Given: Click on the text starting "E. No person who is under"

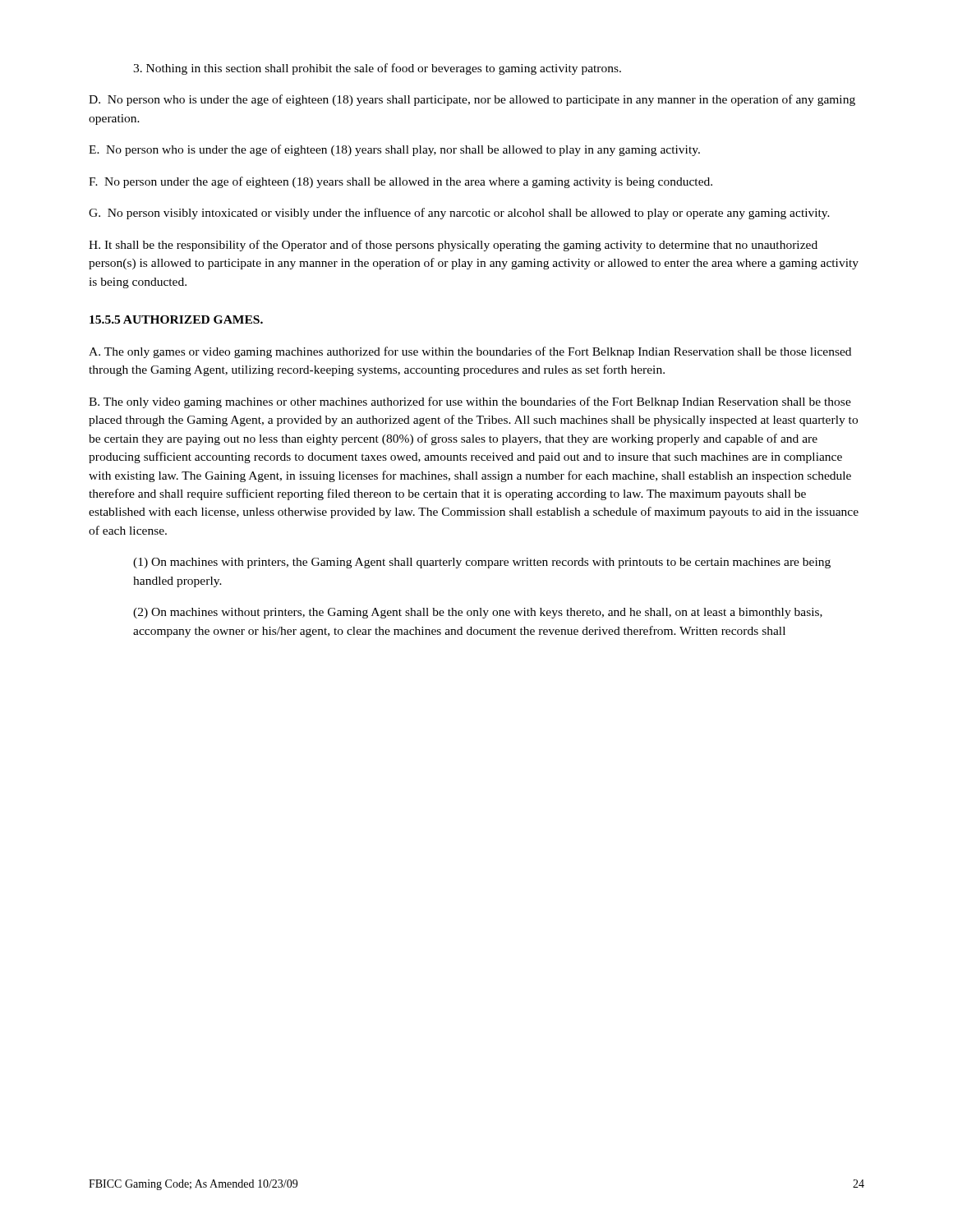Looking at the screenshot, I should (395, 149).
